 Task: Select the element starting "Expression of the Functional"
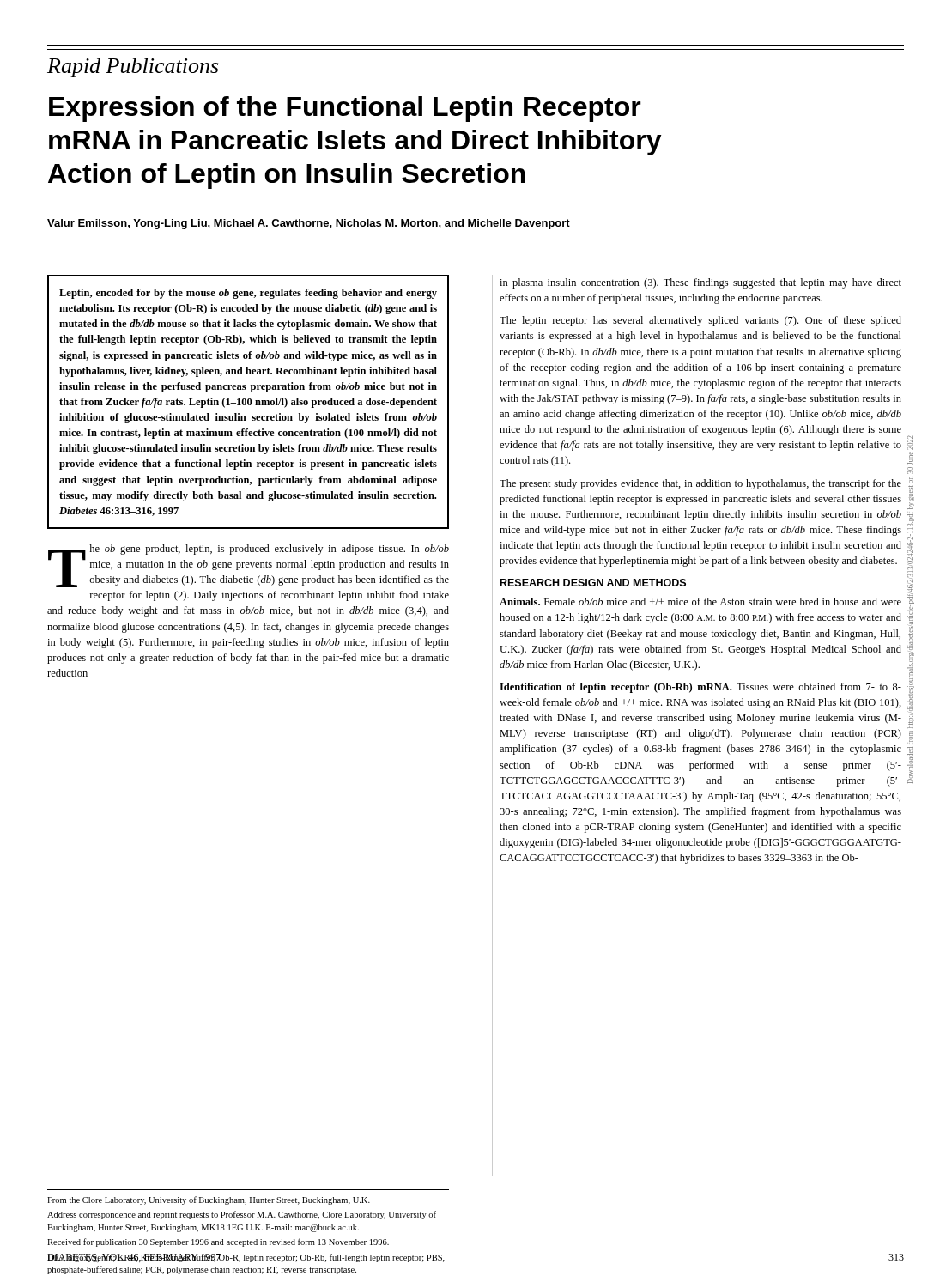point(354,140)
